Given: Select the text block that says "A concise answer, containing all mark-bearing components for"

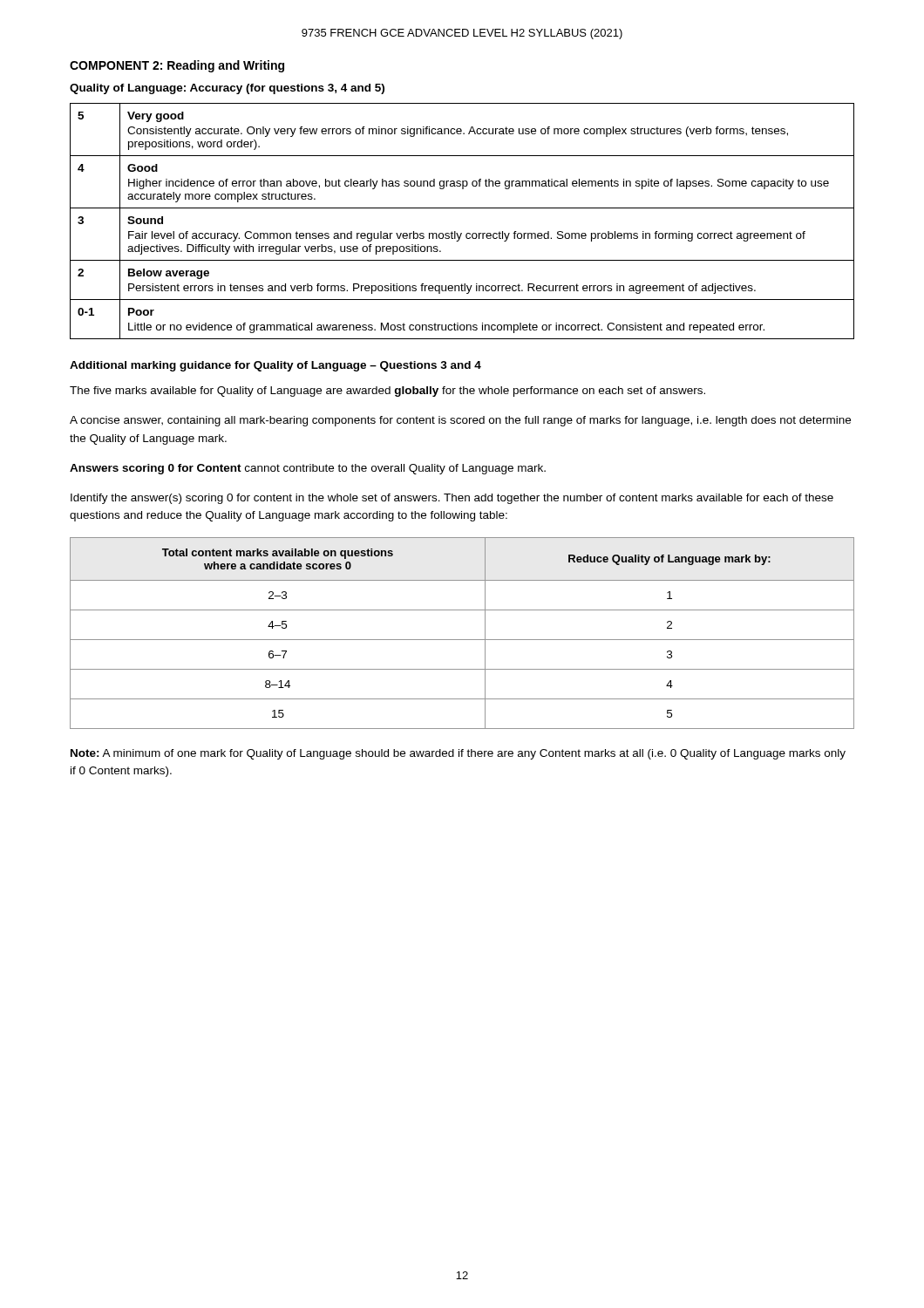Looking at the screenshot, I should [461, 429].
